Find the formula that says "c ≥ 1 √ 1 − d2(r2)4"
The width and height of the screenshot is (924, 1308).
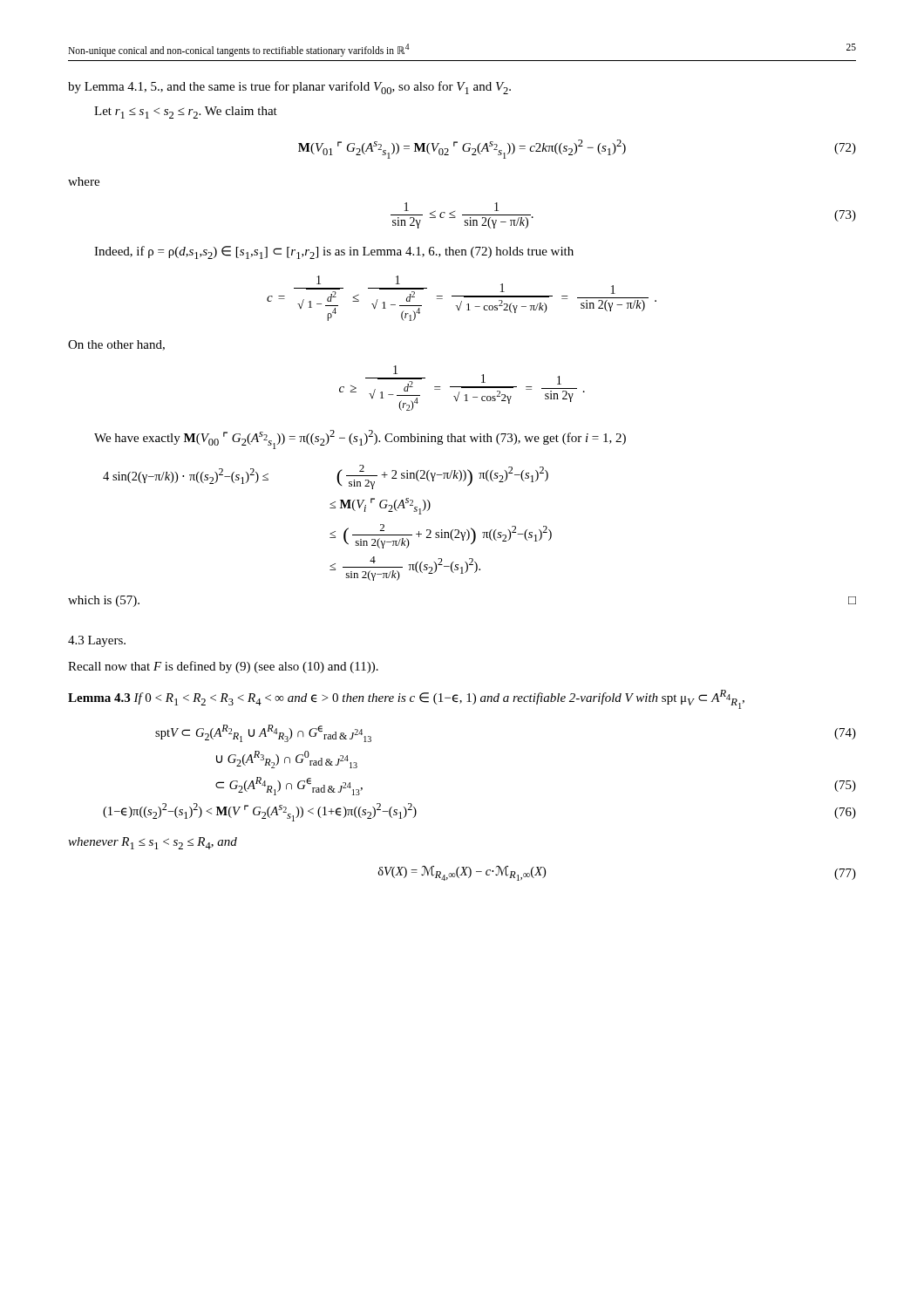(462, 388)
